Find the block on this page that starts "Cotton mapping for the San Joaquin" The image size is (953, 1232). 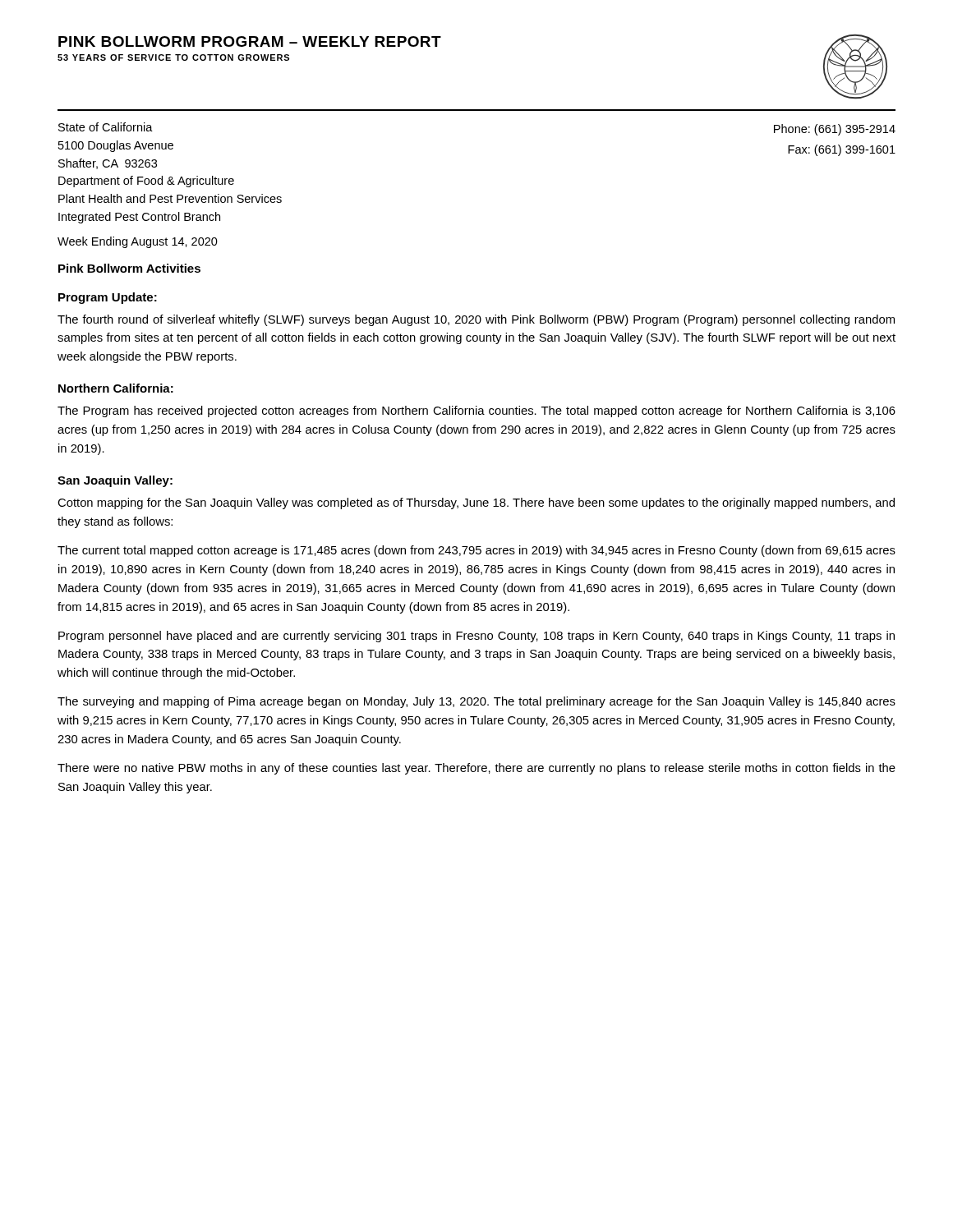[x=476, y=512]
